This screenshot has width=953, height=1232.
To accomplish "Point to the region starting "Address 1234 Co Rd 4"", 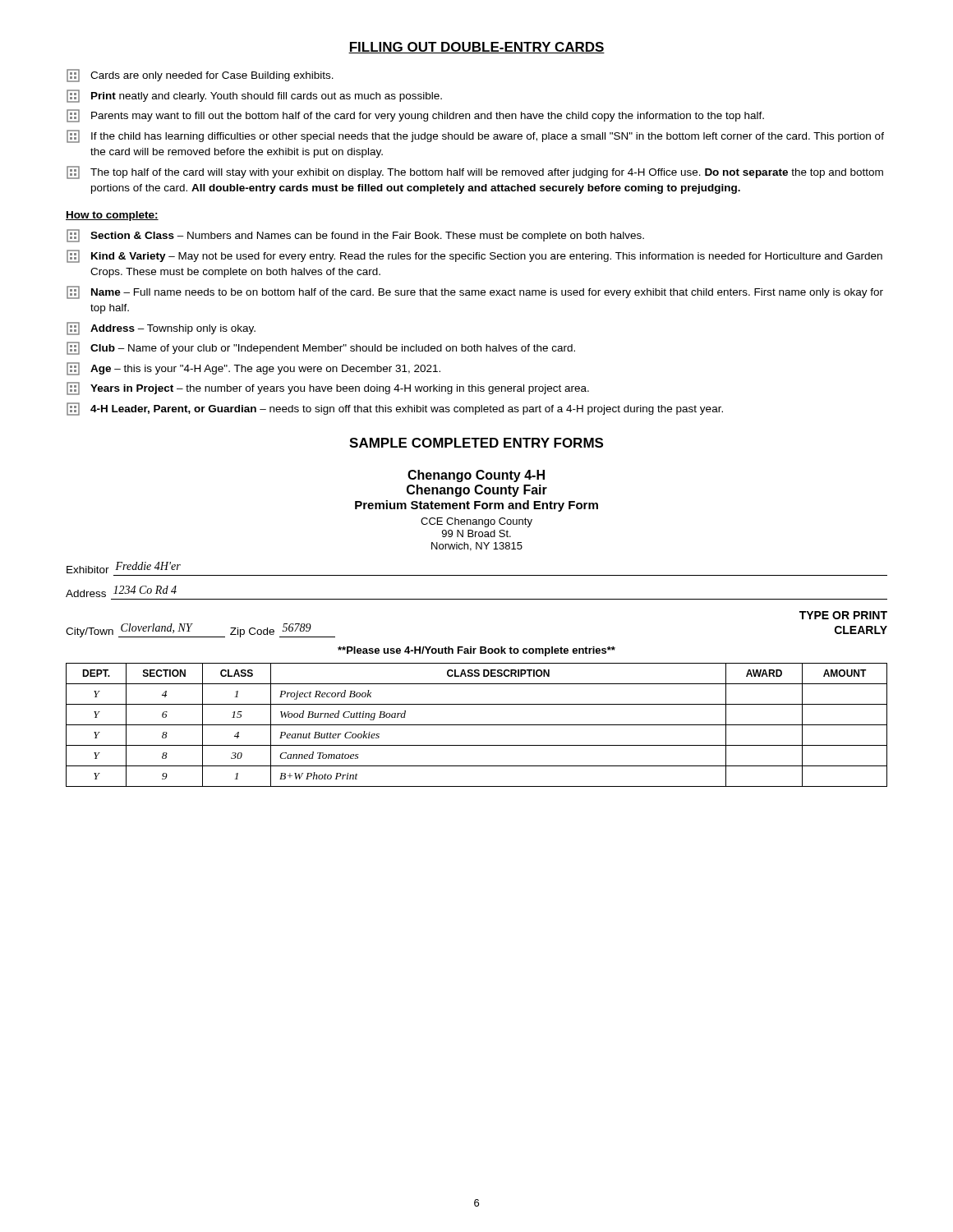I will [x=476, y=591].
